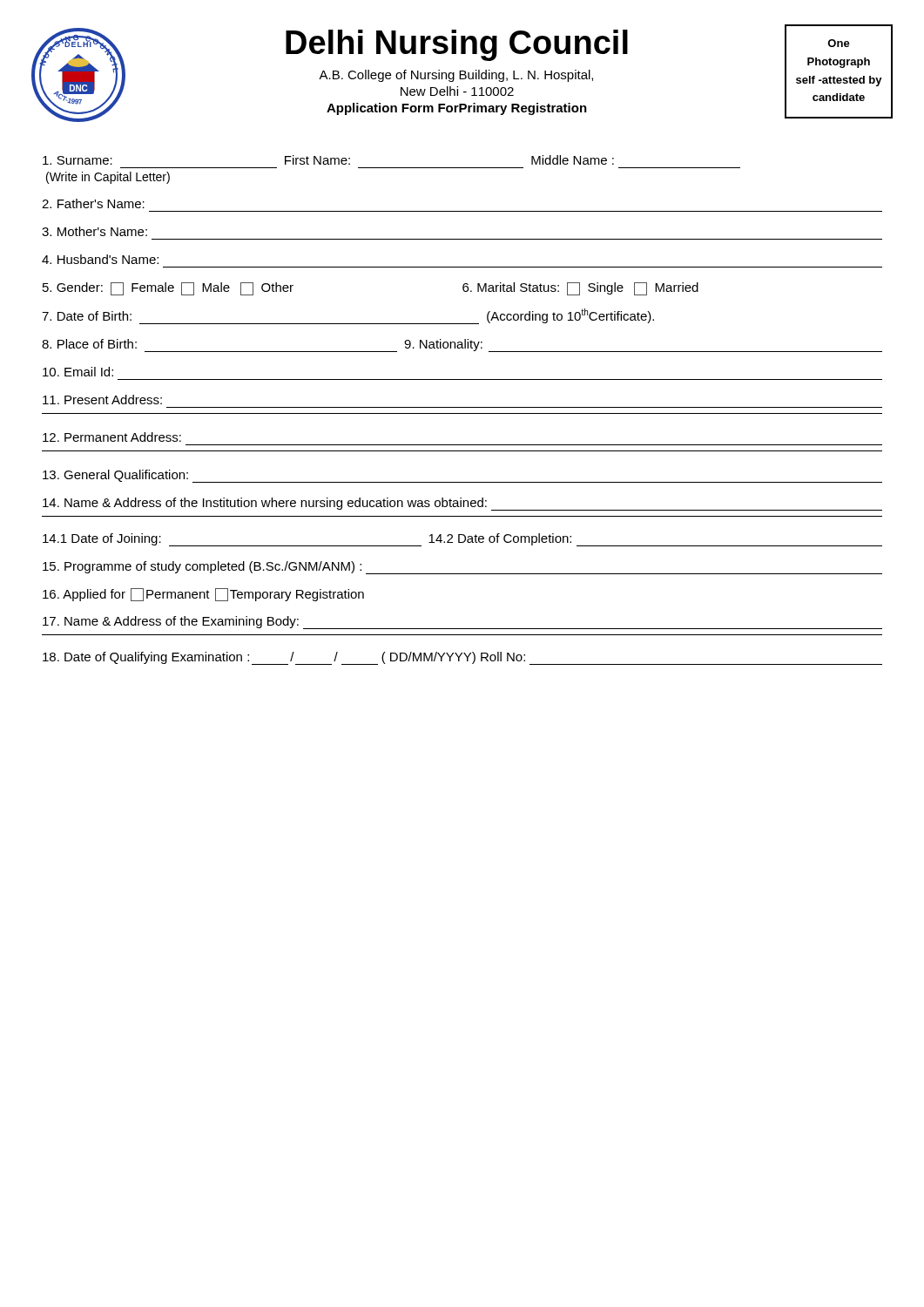This screenshot has height=1307, width=924.
Task: Click on the text block starting "Name & Address of the Examining Body:"
Action: click(x=462, y=621)
